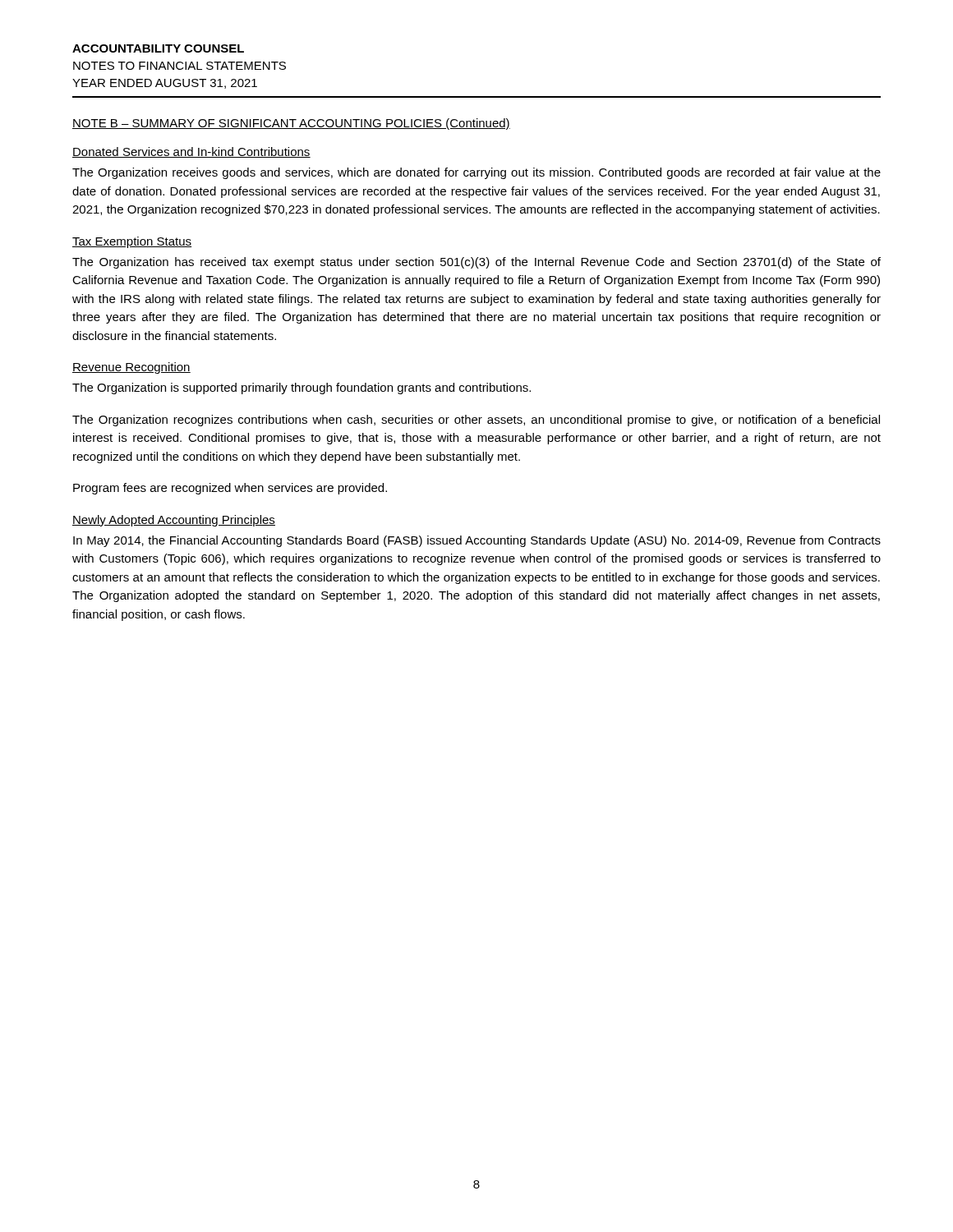Find the block on this page that starts "In May 2014, the Financial Accounting Standards Board"
Viewport: 953px width, 1232px height.
[476, 577]
